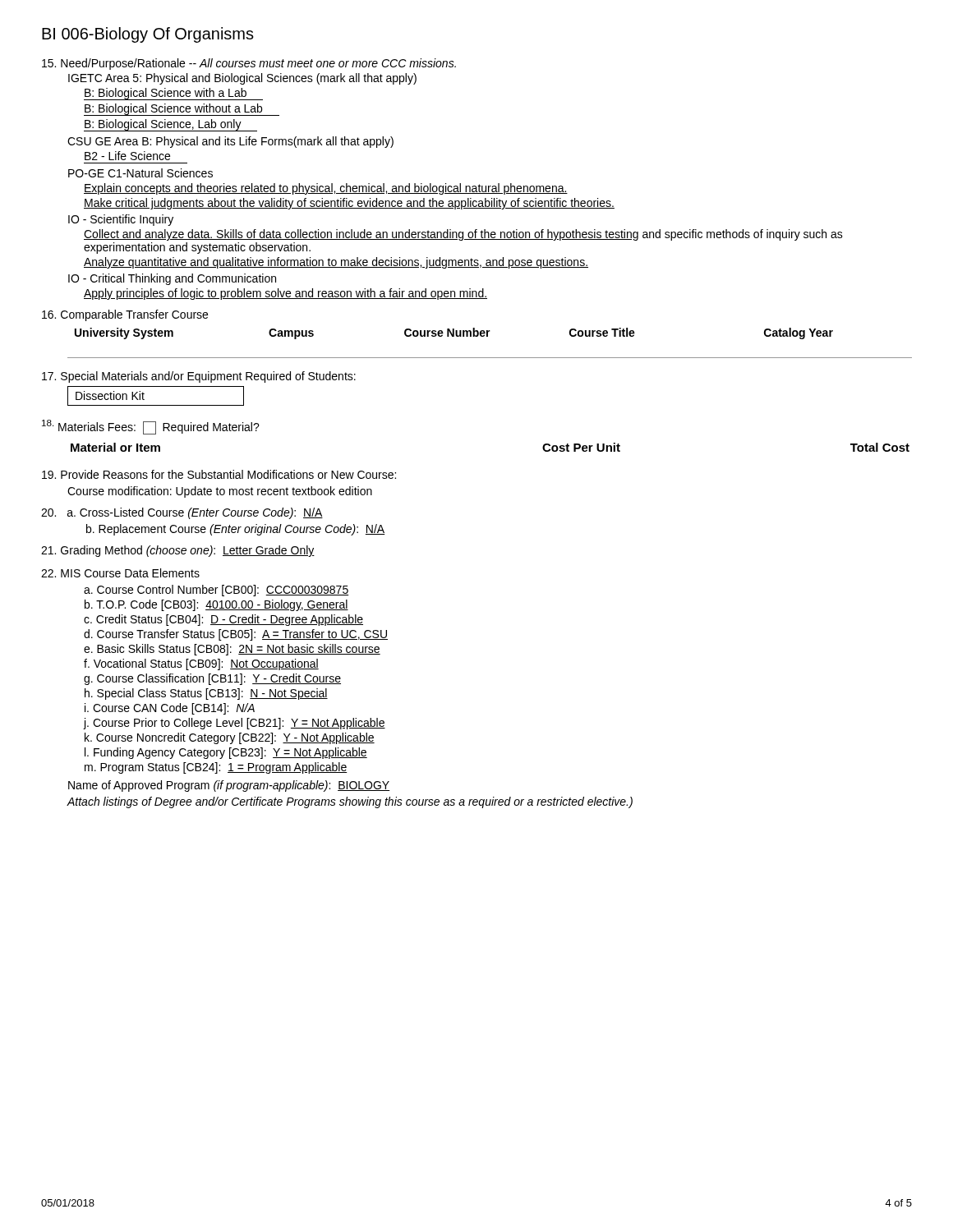This screenshot has height=1232, width=953.
Task: Click where it says "IO - Scientific Inquiry"
Action: pyautogui.click(x=120, y=219)
